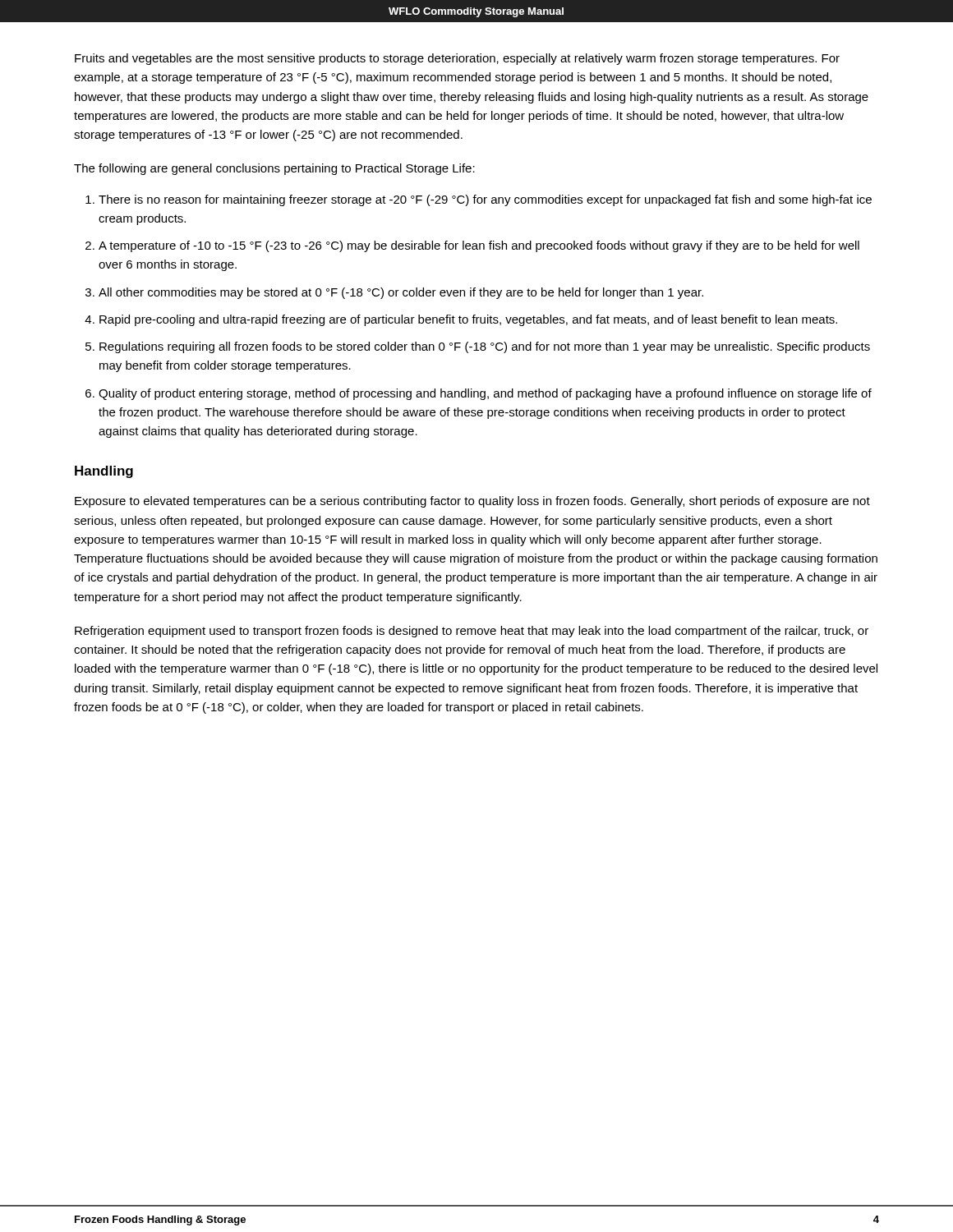Locate the text block that says "Fruits and vegetables are the most"
This screenshot has width=953, height=1232.
tap(471, 96)
